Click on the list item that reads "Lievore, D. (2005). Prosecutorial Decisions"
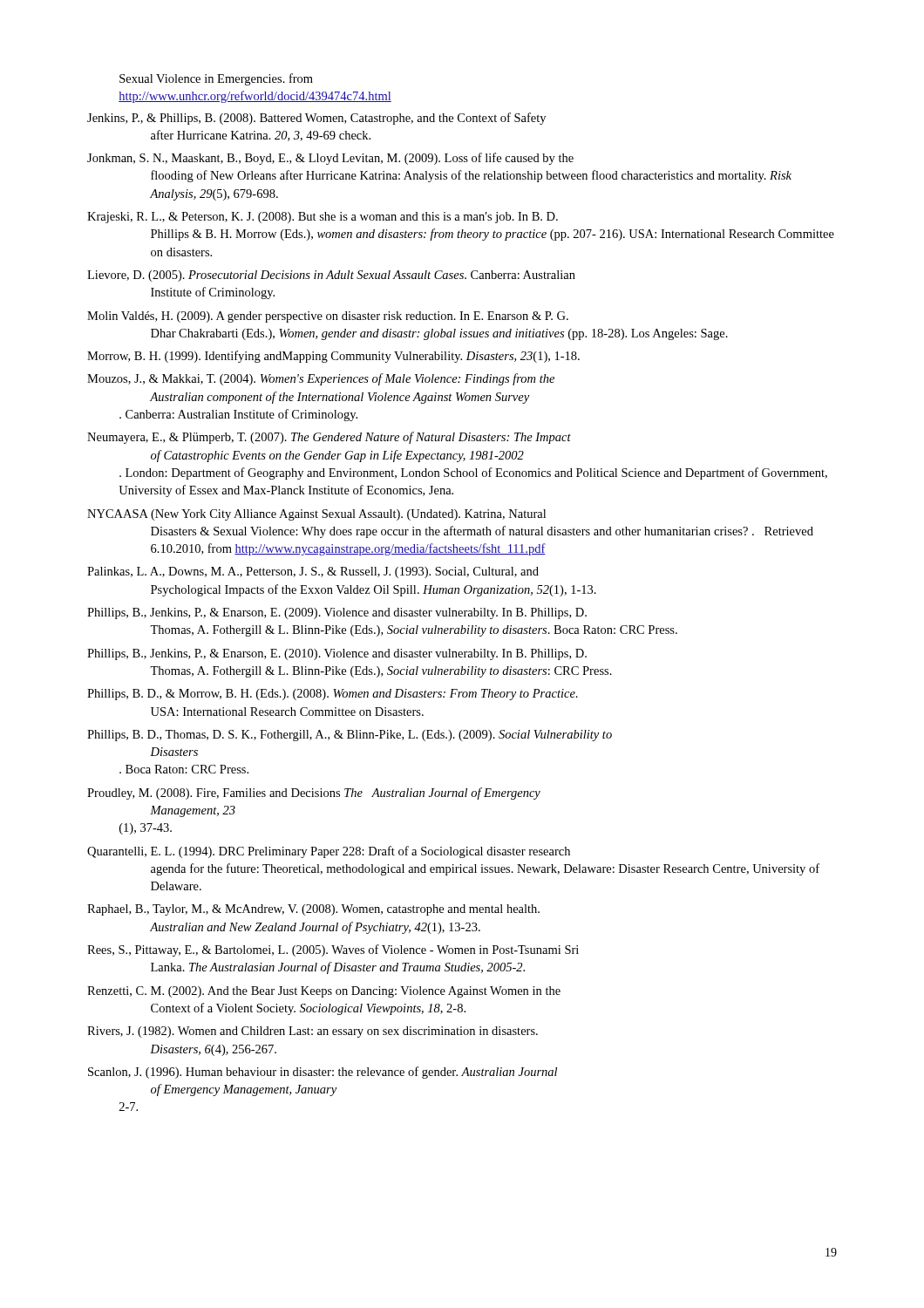The width and height of the screenshot is (924, 1308). (462, 284)
